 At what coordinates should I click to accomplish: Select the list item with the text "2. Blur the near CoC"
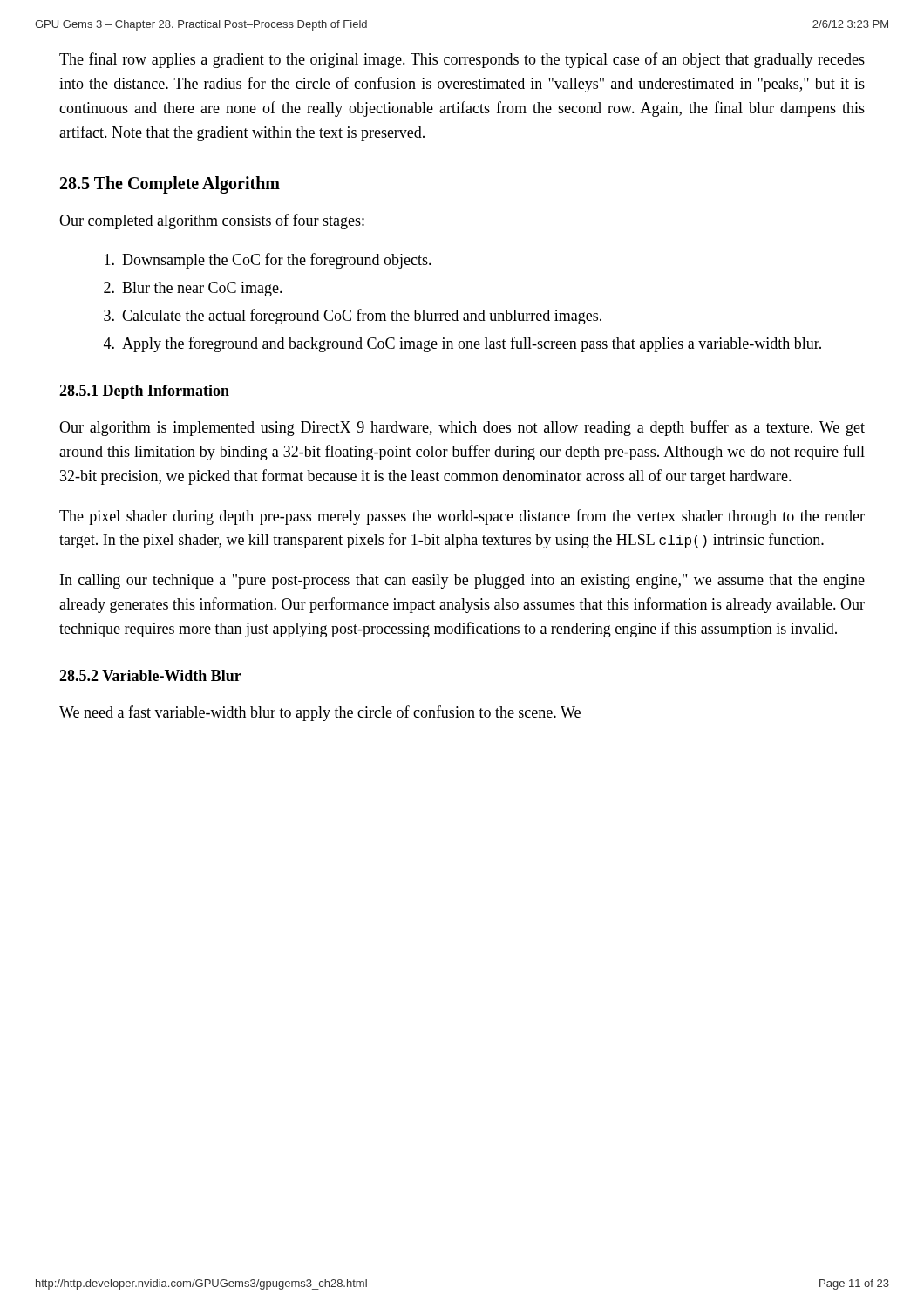pyautogui.click(x=193, y=289)
